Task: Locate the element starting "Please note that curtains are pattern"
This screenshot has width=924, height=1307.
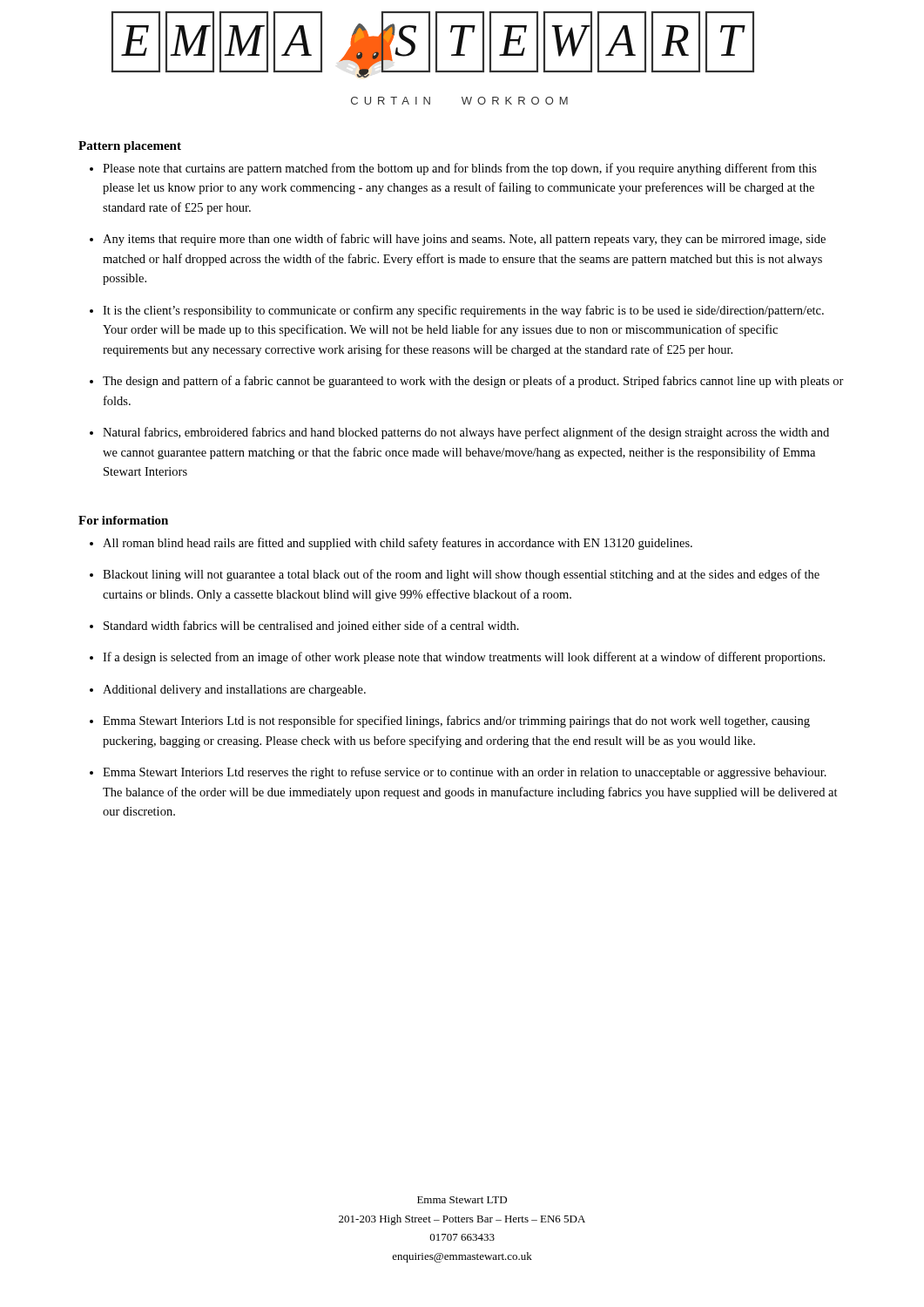Action: pyautogui.click(x=460, y=188)
